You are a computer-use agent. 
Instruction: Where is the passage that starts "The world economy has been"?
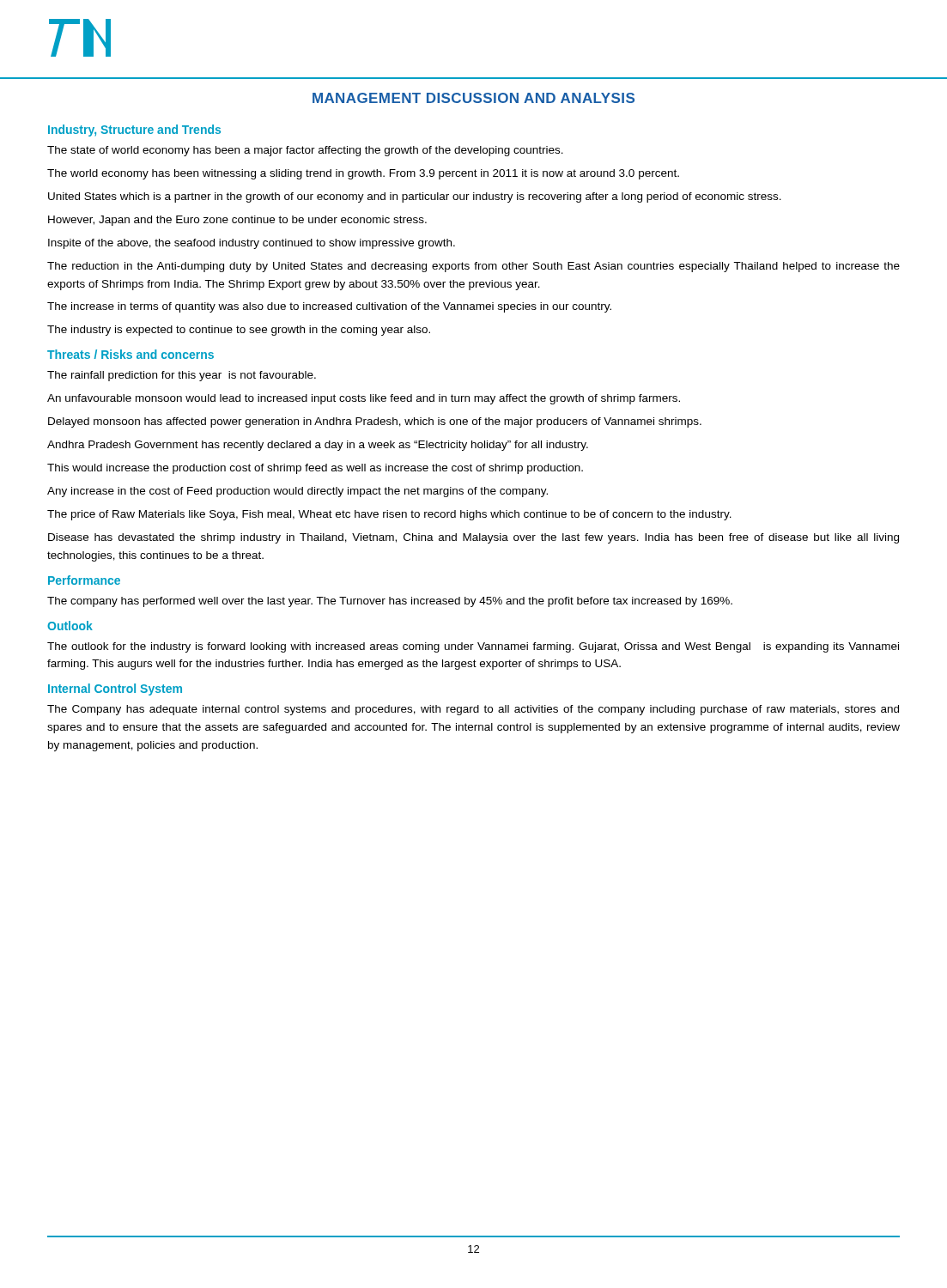pyautogui.click(x=364, y=173)
